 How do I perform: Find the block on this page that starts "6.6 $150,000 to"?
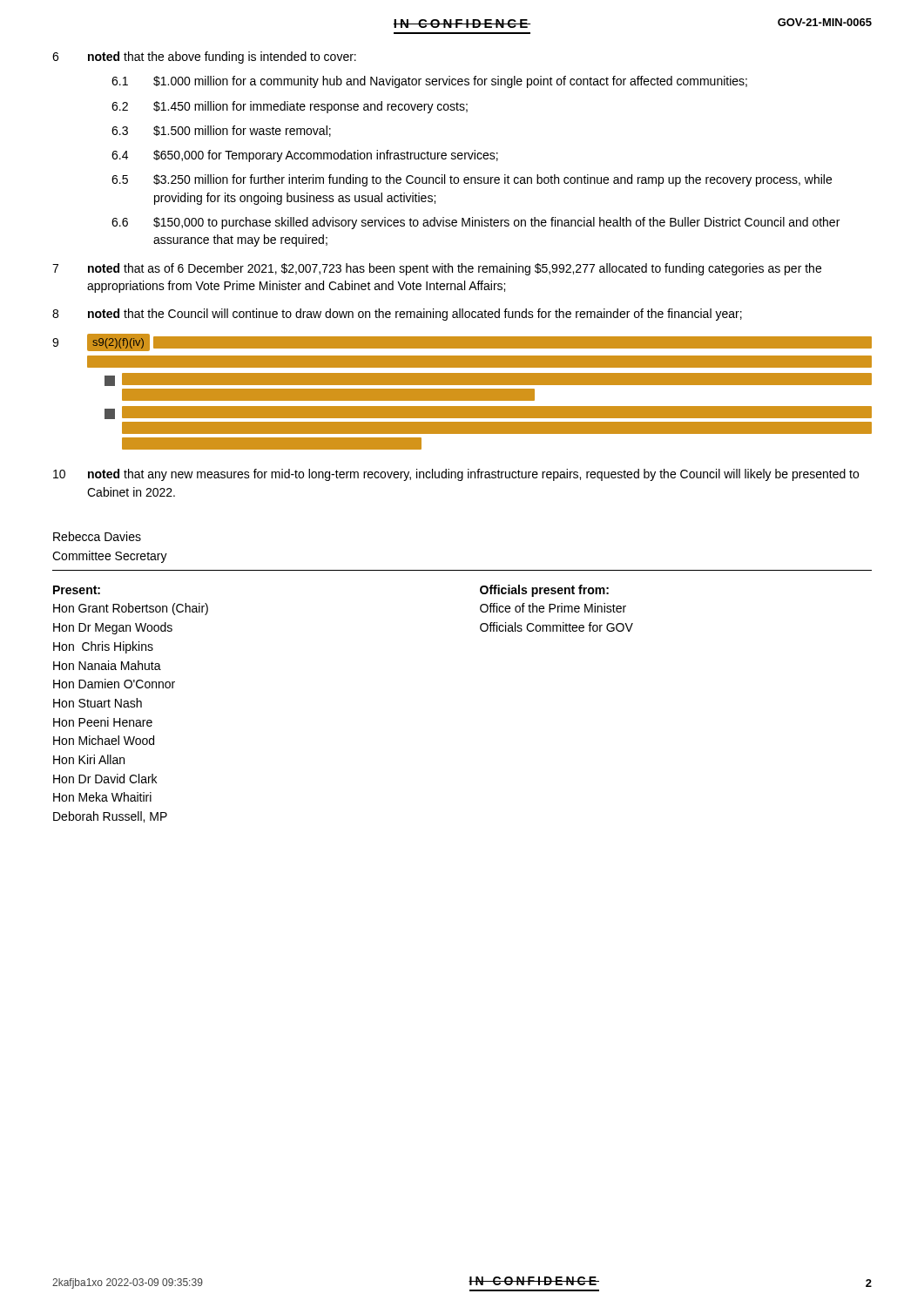(483, 231)
